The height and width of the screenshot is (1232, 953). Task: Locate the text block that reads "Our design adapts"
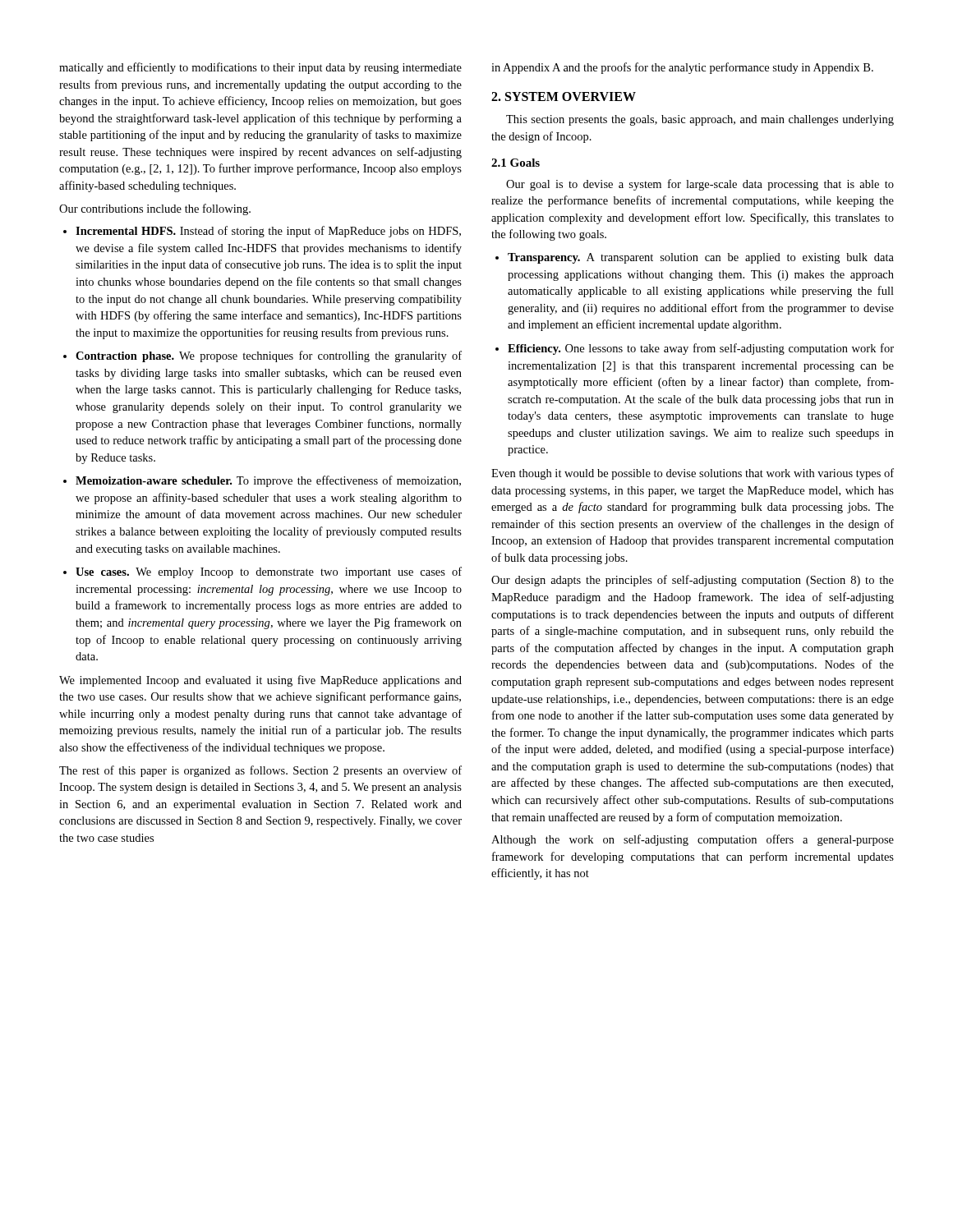[x=693, y=699]
